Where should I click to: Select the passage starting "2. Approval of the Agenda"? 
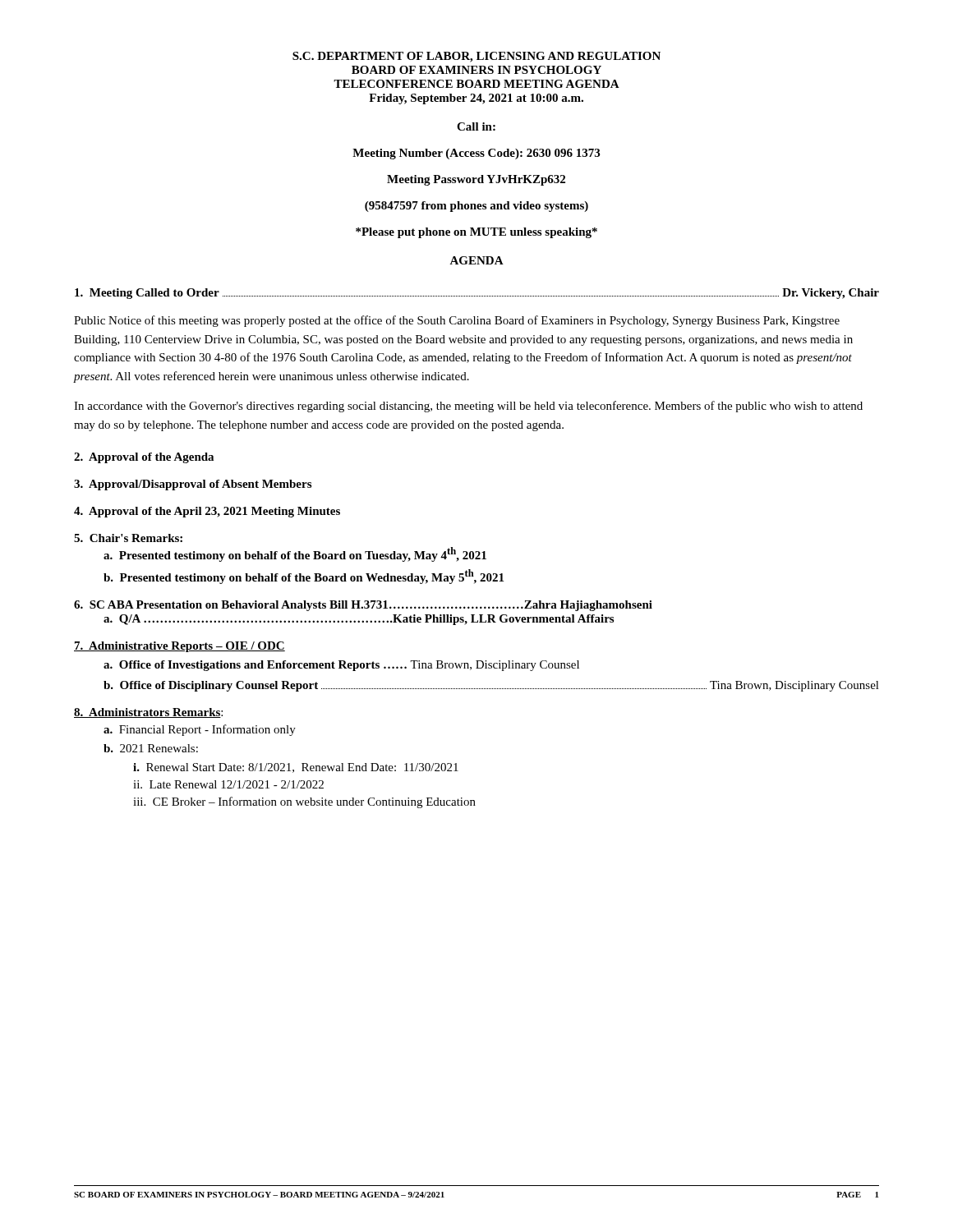[144, 457]
